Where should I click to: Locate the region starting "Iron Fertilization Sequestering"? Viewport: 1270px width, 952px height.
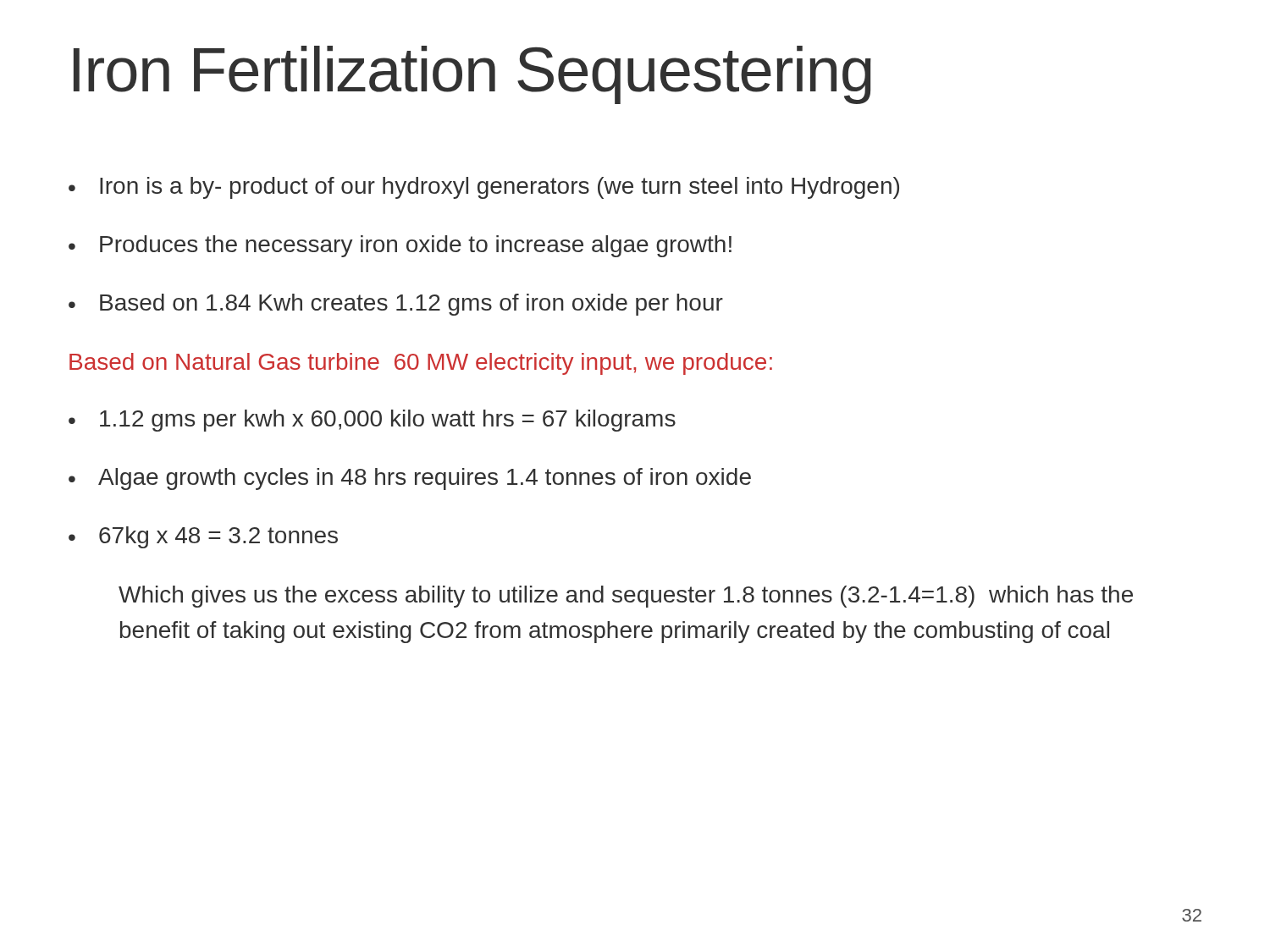[x=635, y=70]
